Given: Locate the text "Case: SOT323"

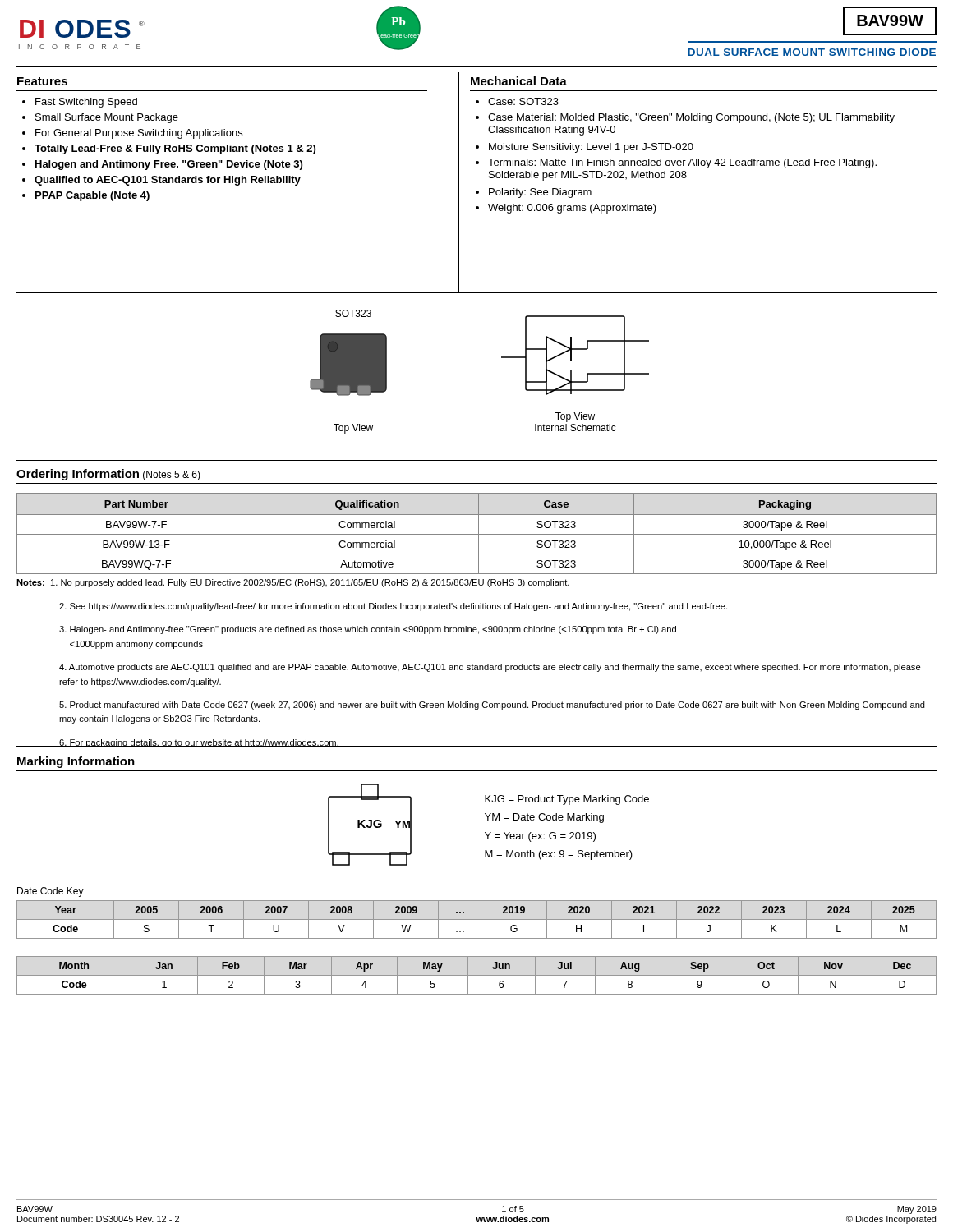Looking at the screenshot, I should click(x=523, y=101).
